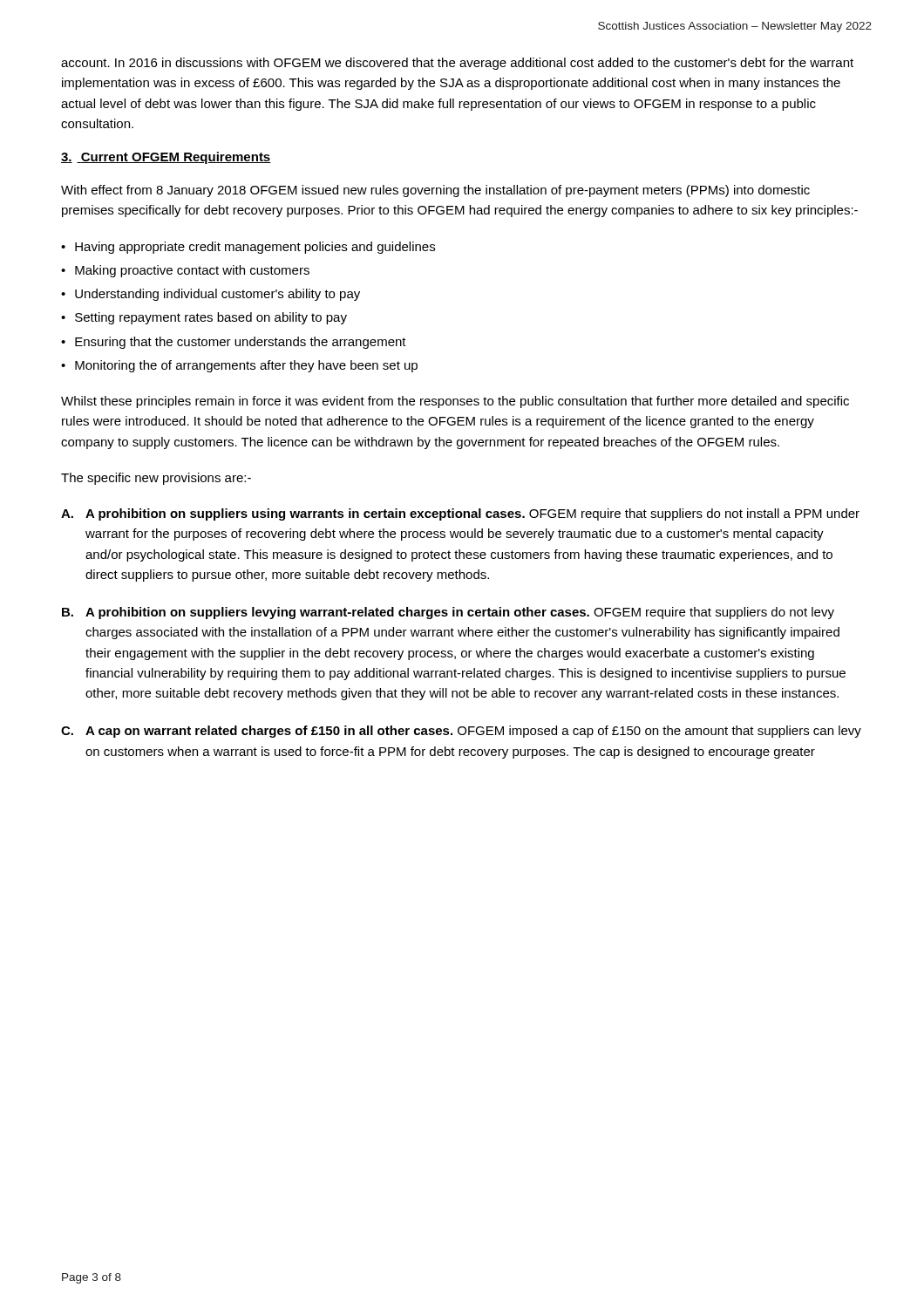Click on the text block containing "account. In 2016"
924x1308 pixels.
[x=457, y=93]
